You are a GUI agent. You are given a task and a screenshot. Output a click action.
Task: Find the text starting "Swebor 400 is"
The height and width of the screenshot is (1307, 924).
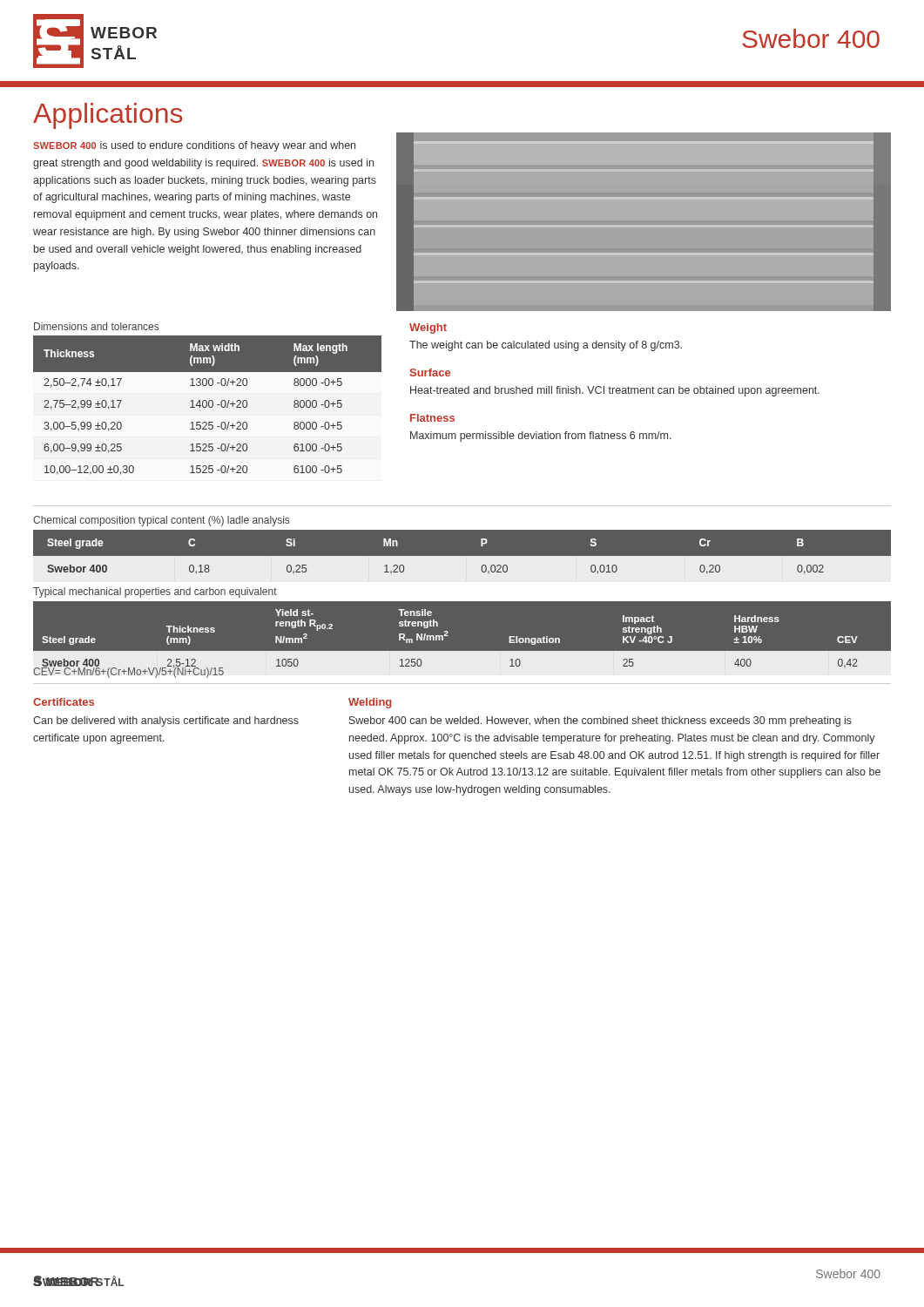point(206,206)
